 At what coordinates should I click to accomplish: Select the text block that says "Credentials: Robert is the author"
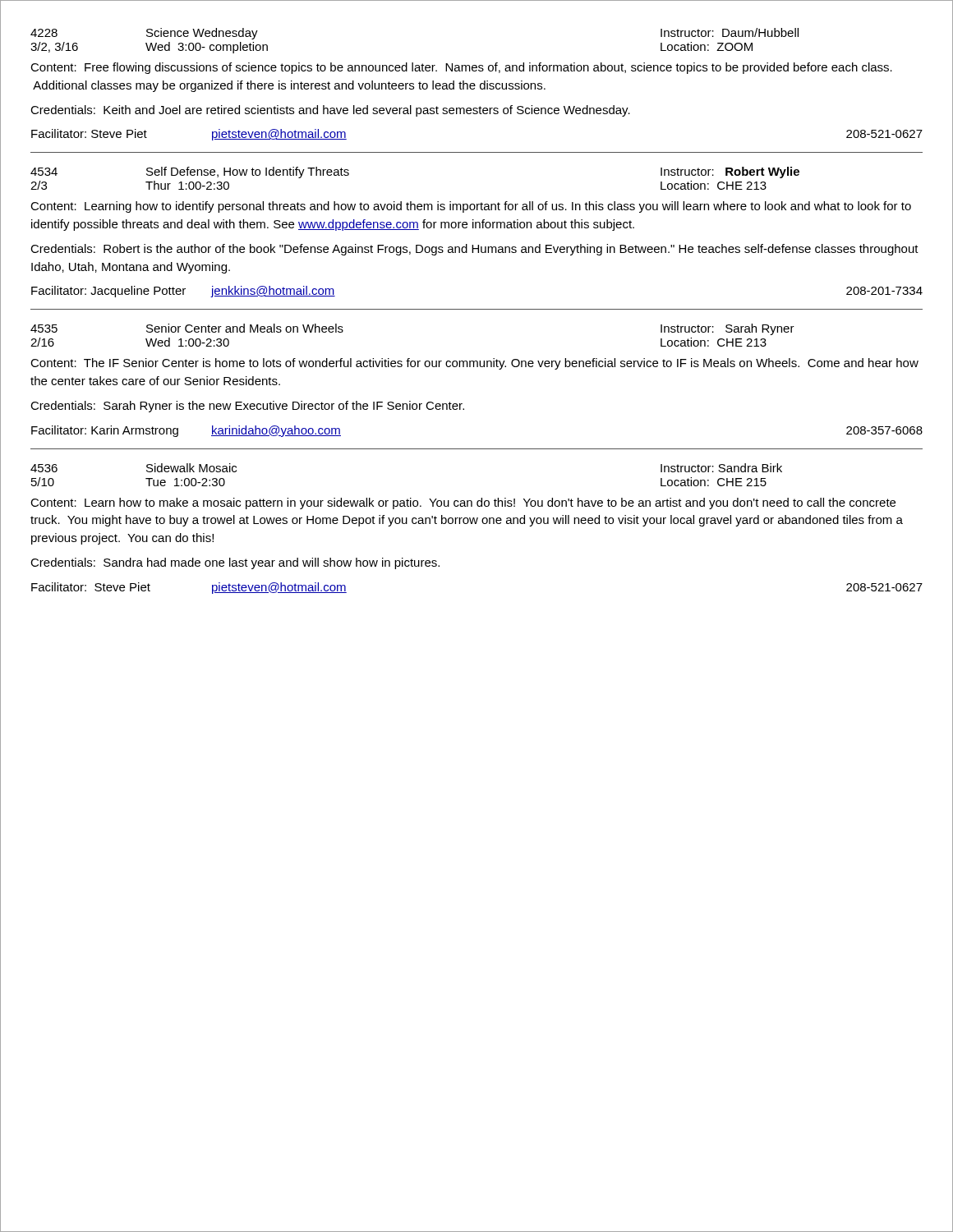tap(474, 257)
